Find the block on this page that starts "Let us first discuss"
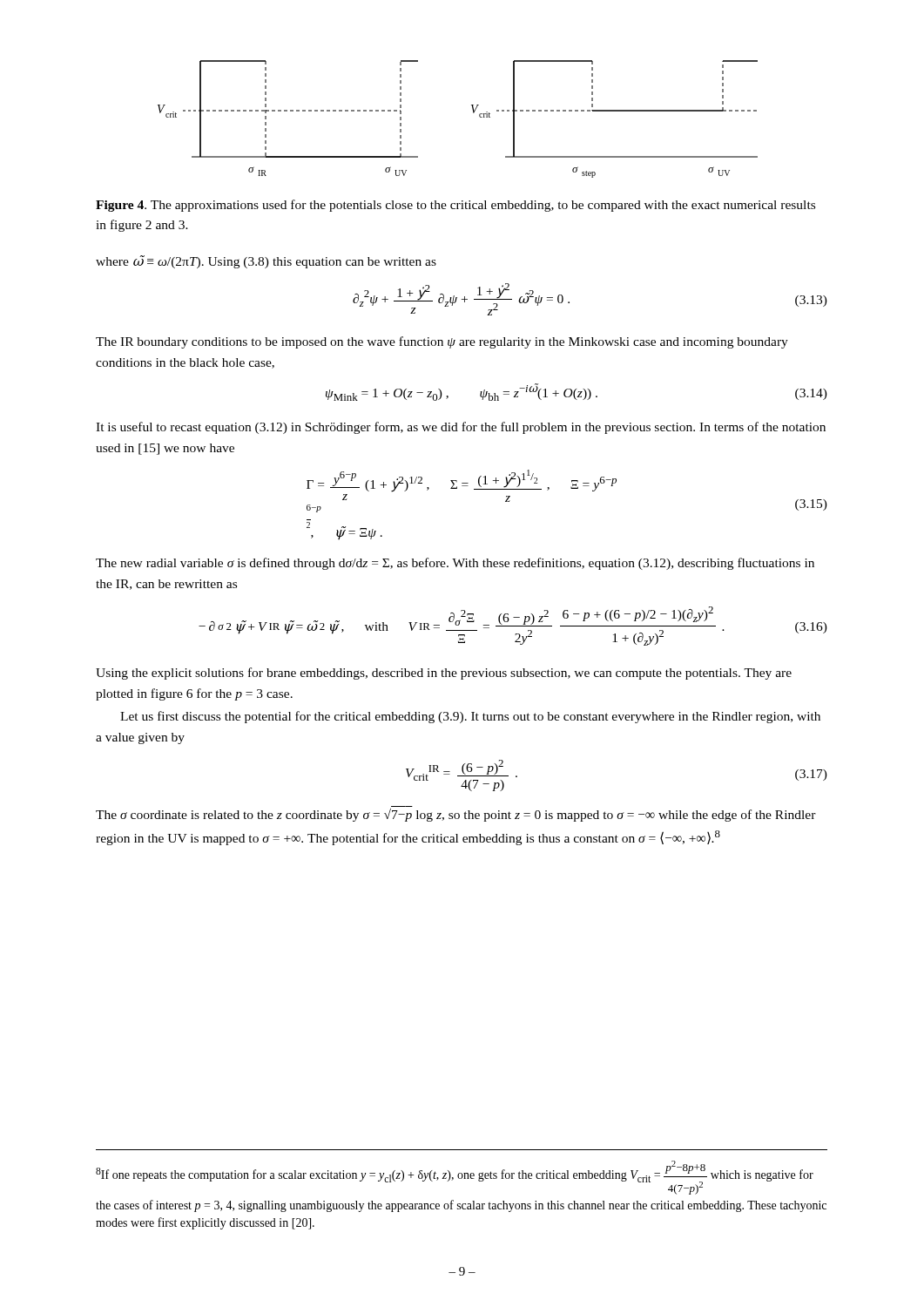 (x=458, y=726)
